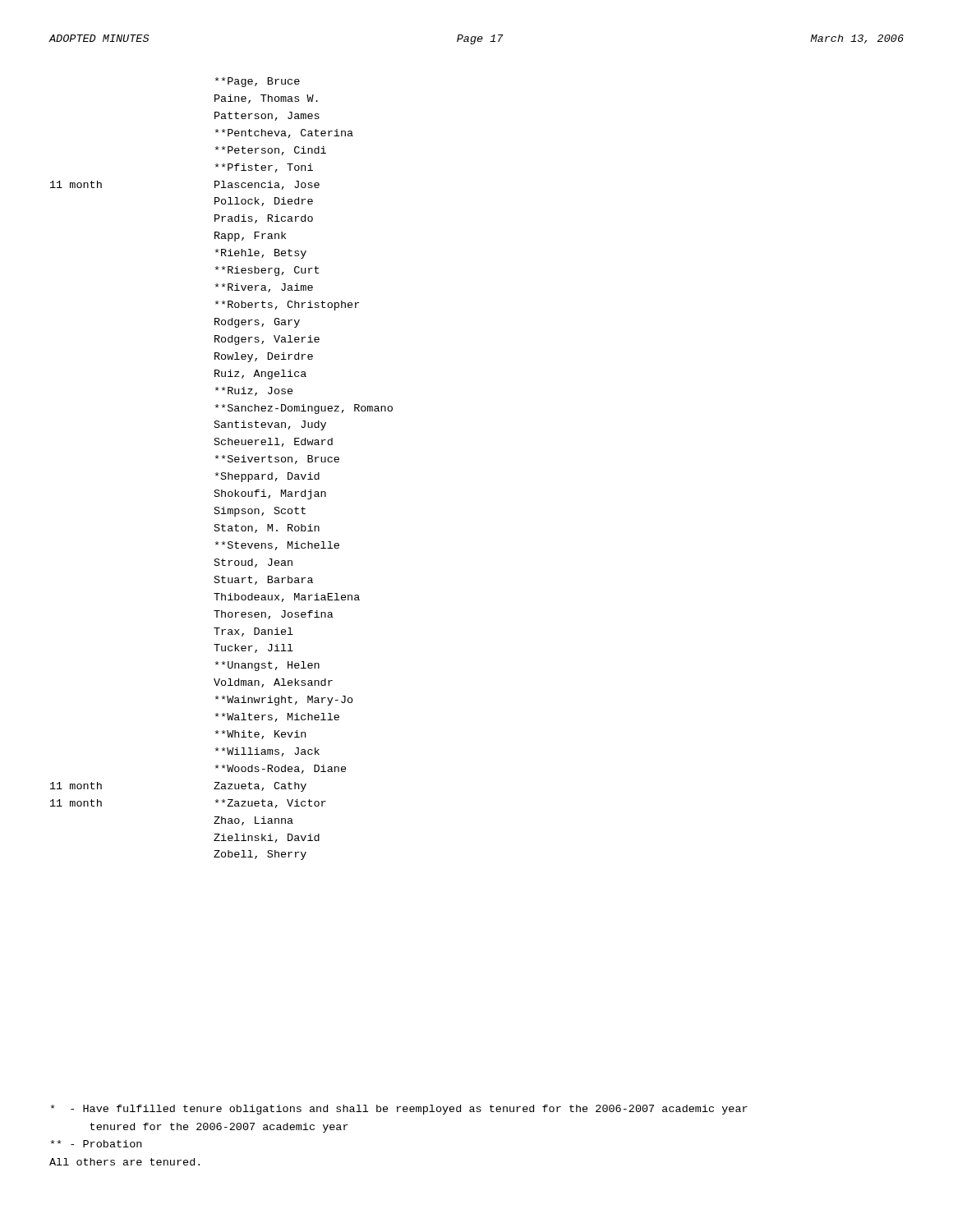This screenshot has width=953, height=1232.
Task: Point to "Paine, Thomas W."
Action: [266, 99]
